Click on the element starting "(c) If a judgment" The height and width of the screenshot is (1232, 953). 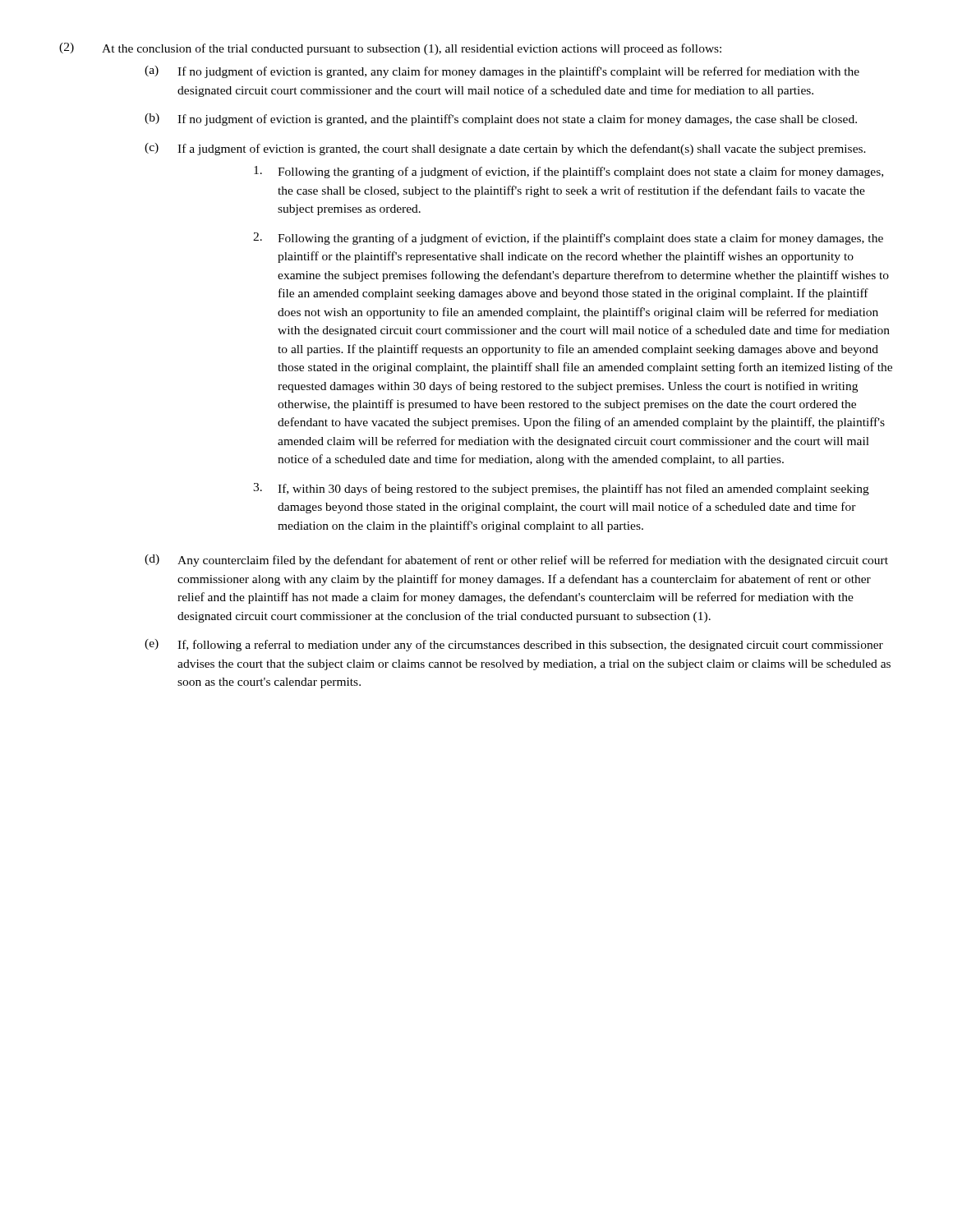coord(519,342)
